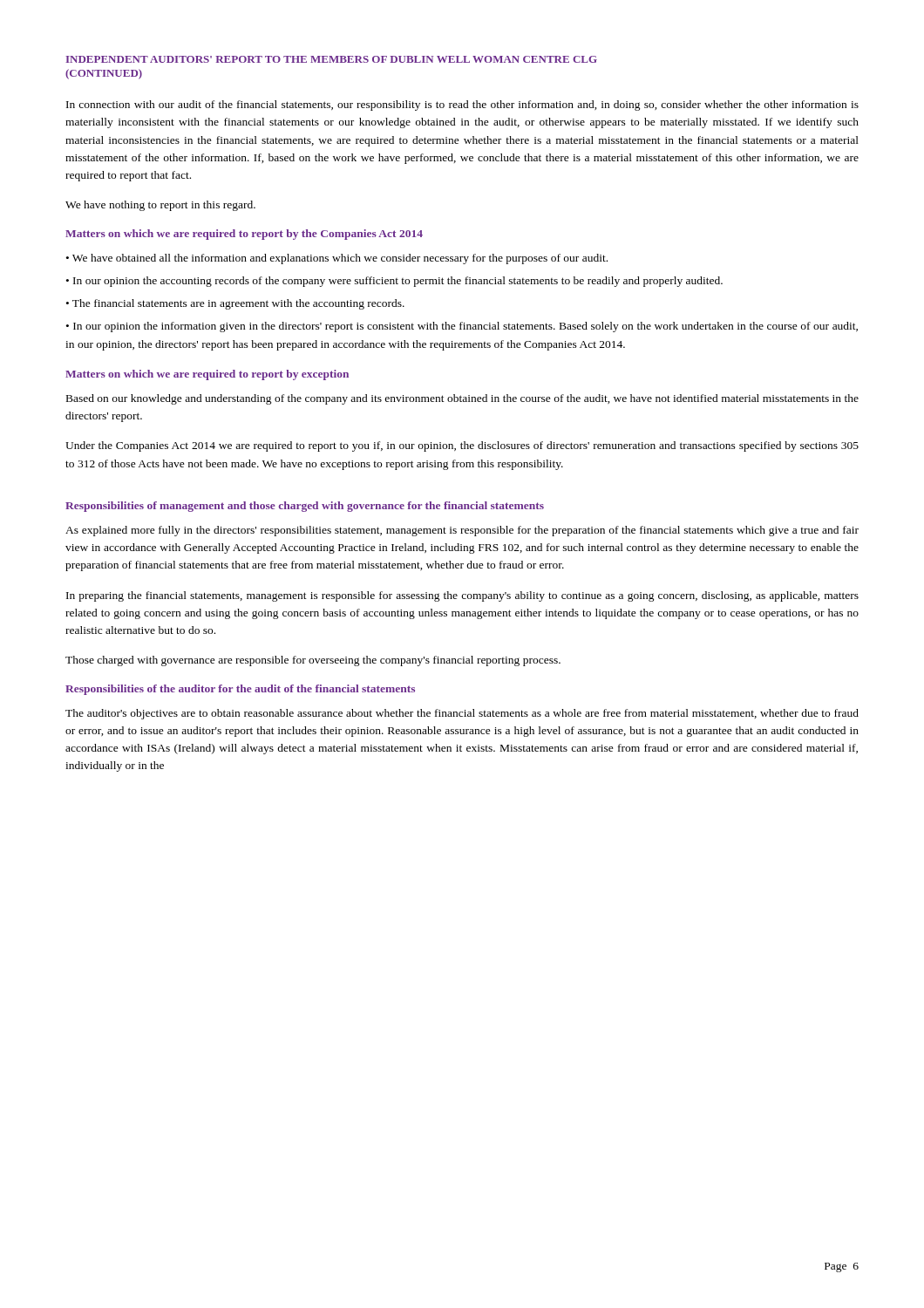Click on the section header with the text "Responsibilities of the auditor for the"

click(240, 688)
